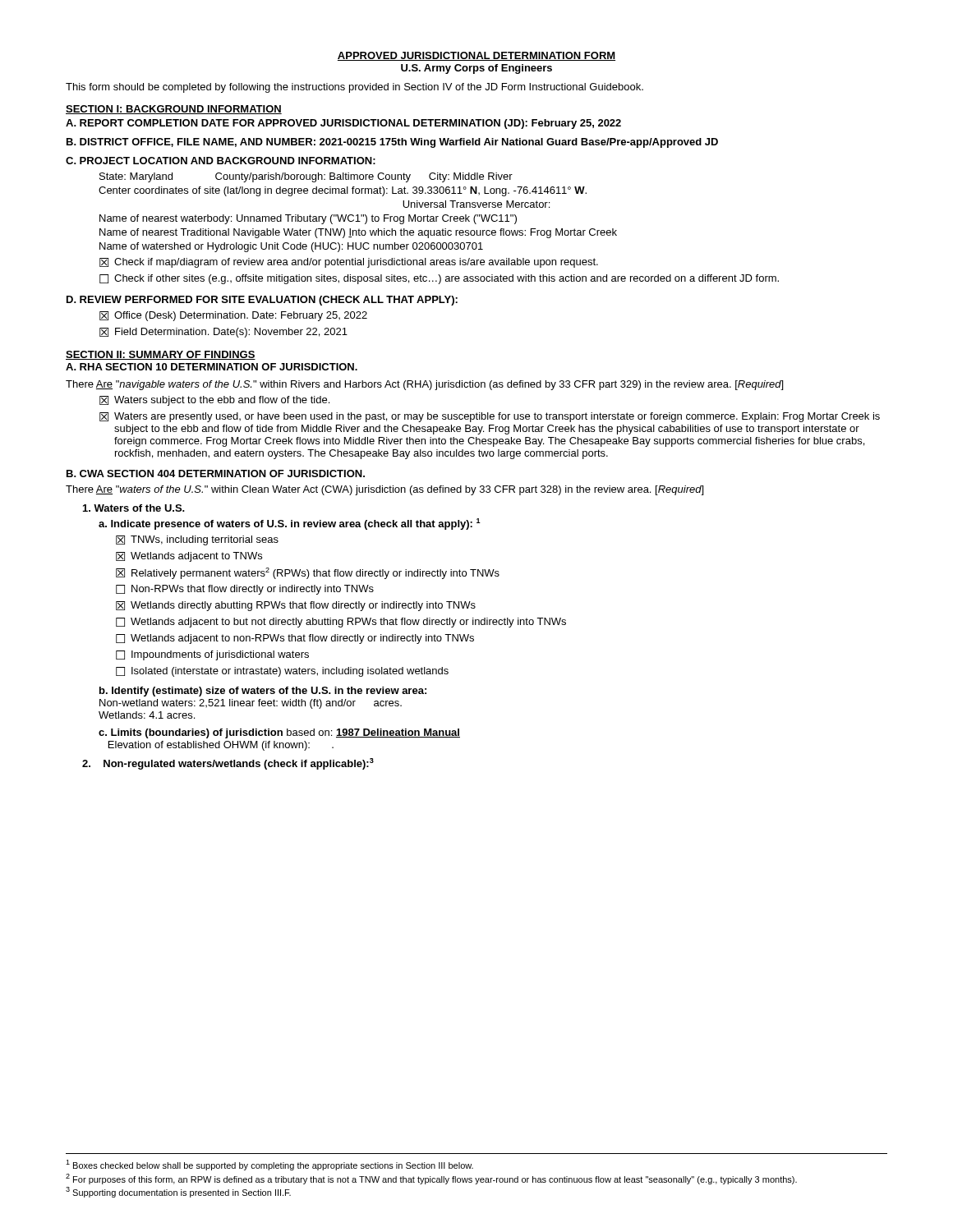The height and width of the screenshot is (1232, 953).
Task: Find the region starting "☒ Office (Desk) Determination. Date: February 25, 2022"
Action: click(x=233, y=316)
